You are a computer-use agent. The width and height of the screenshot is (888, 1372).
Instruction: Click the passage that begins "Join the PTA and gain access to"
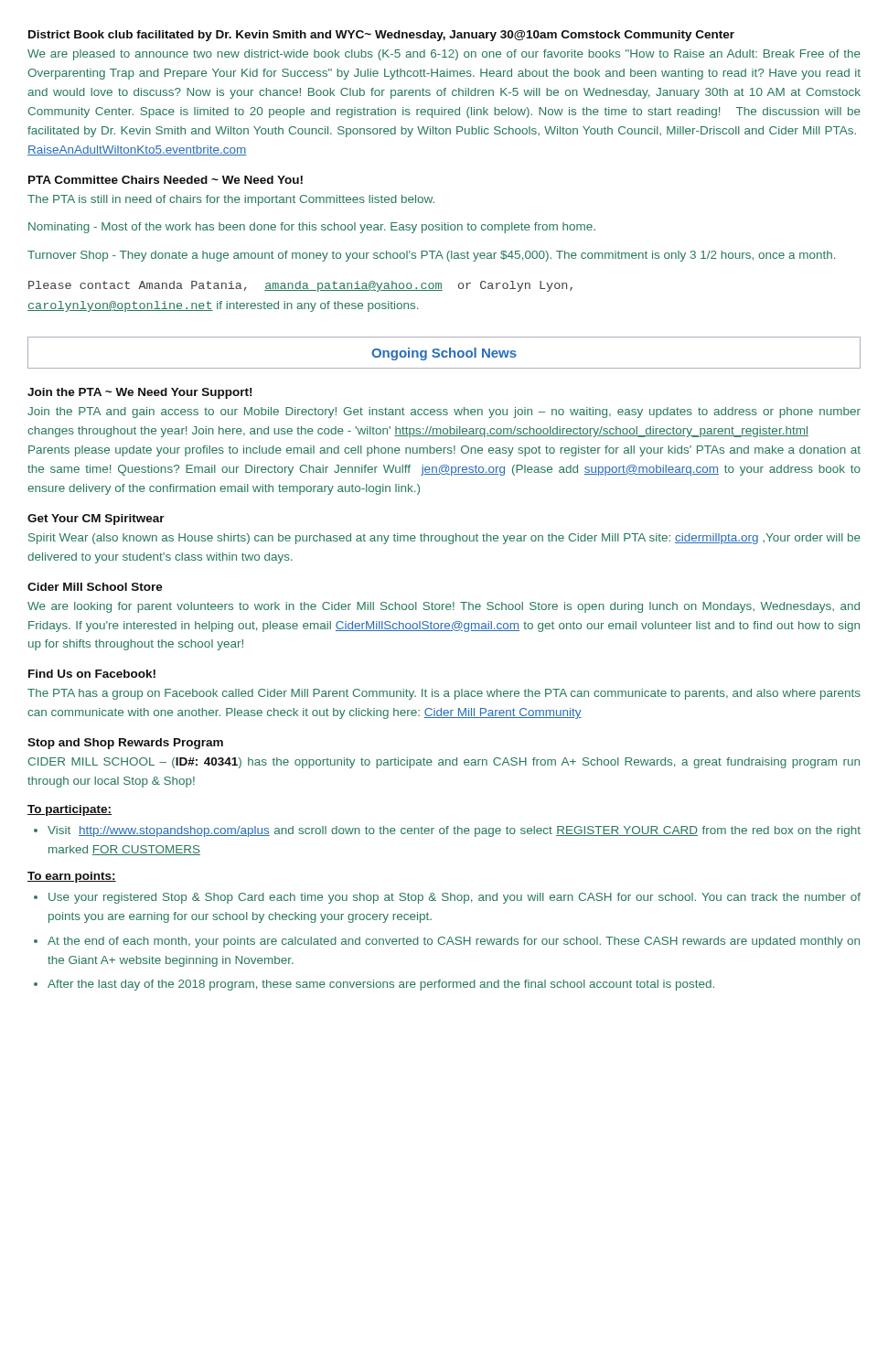pos(444,450)
